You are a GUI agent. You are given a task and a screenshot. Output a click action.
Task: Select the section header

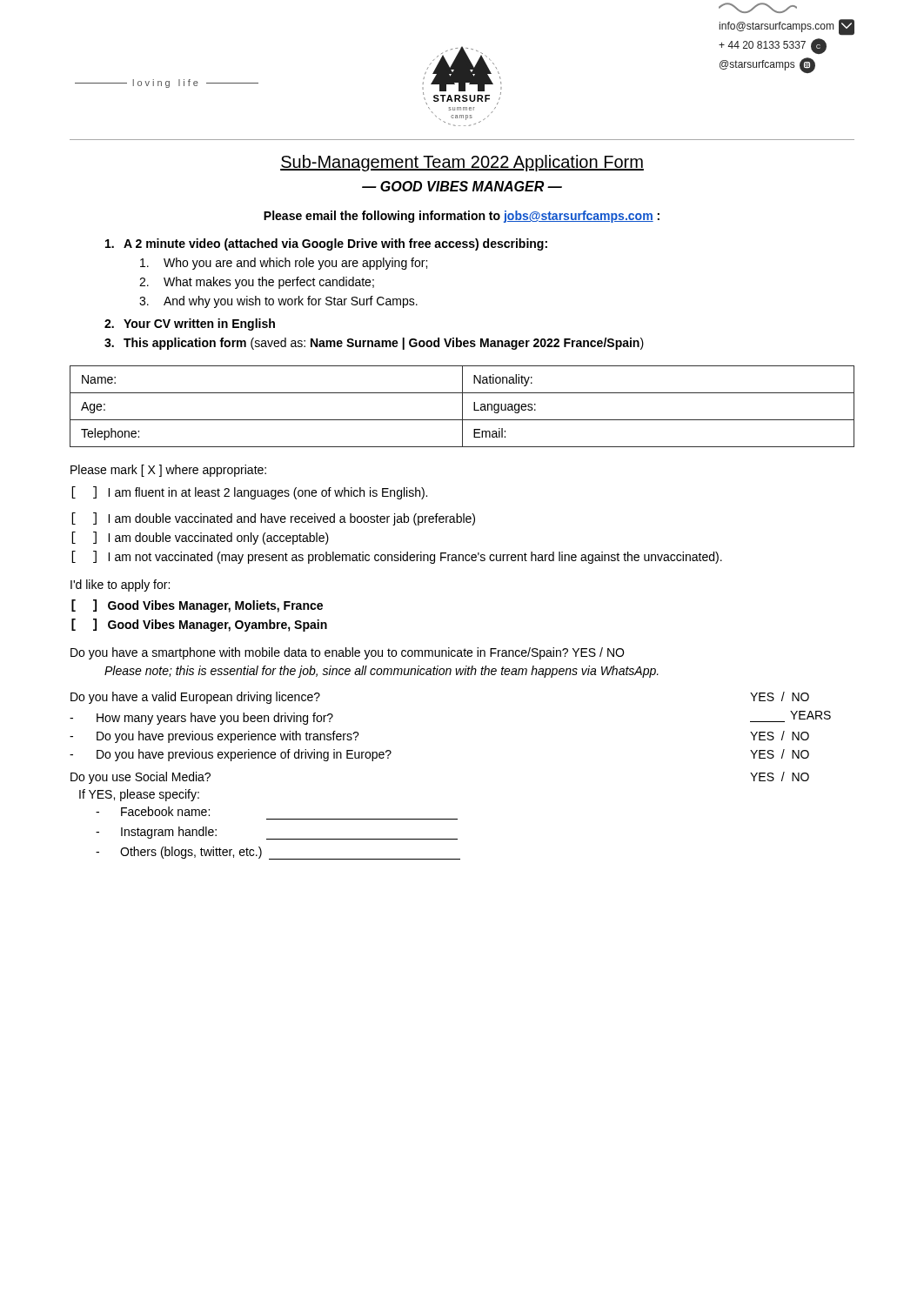tap(462, 187)
